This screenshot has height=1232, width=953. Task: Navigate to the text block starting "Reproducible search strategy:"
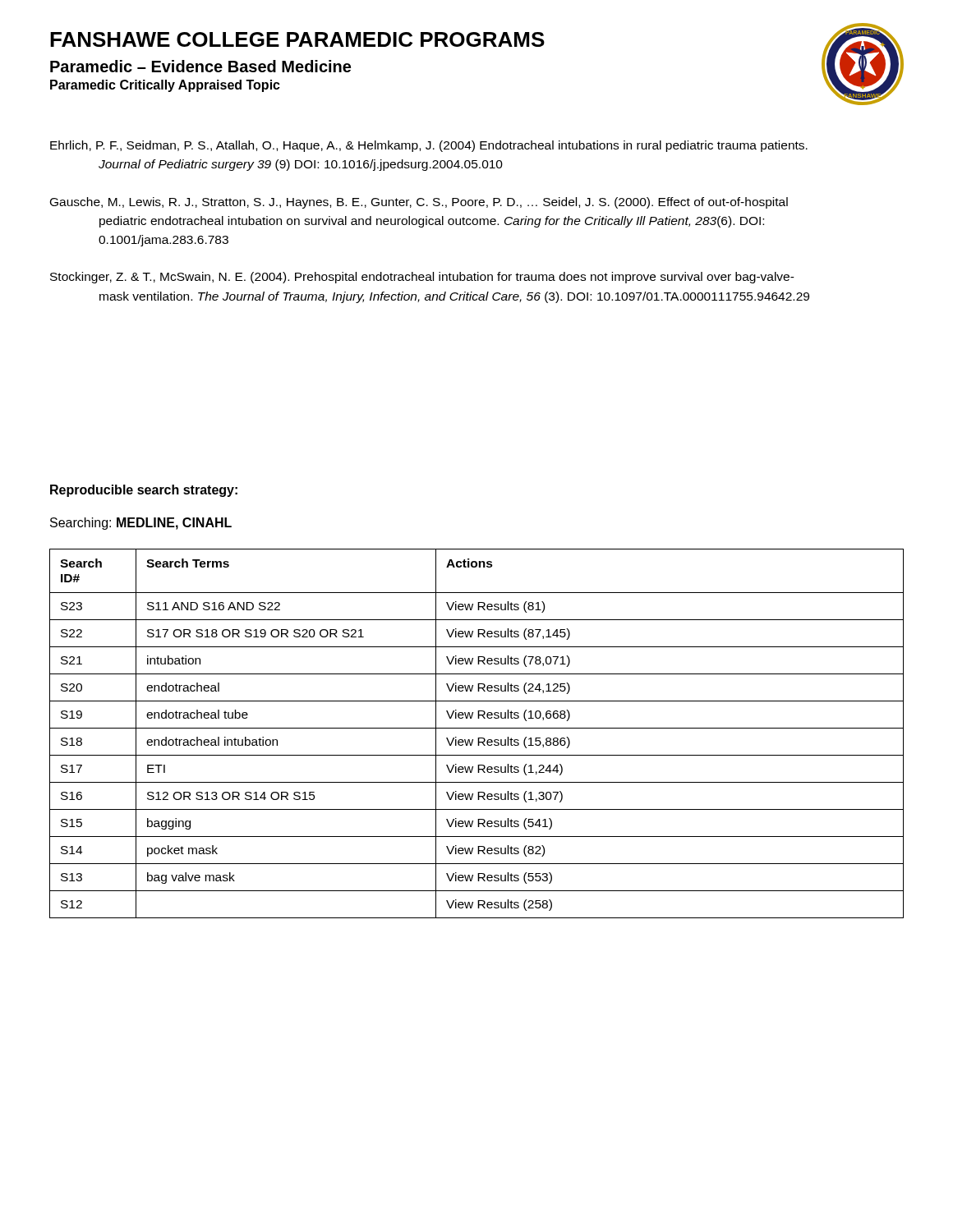pos(144,490)
